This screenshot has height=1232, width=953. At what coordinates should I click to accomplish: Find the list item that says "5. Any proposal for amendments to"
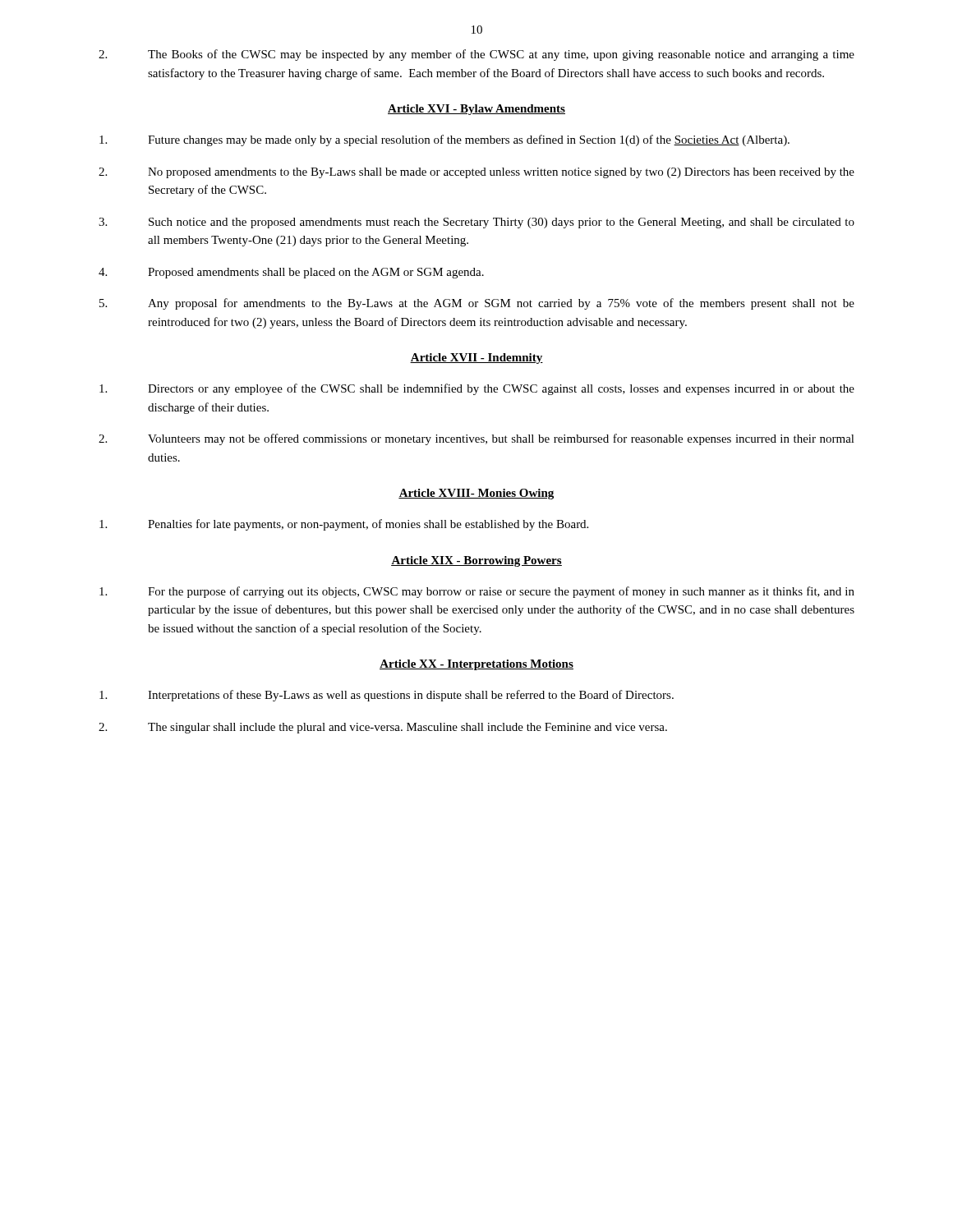[476, 313]
